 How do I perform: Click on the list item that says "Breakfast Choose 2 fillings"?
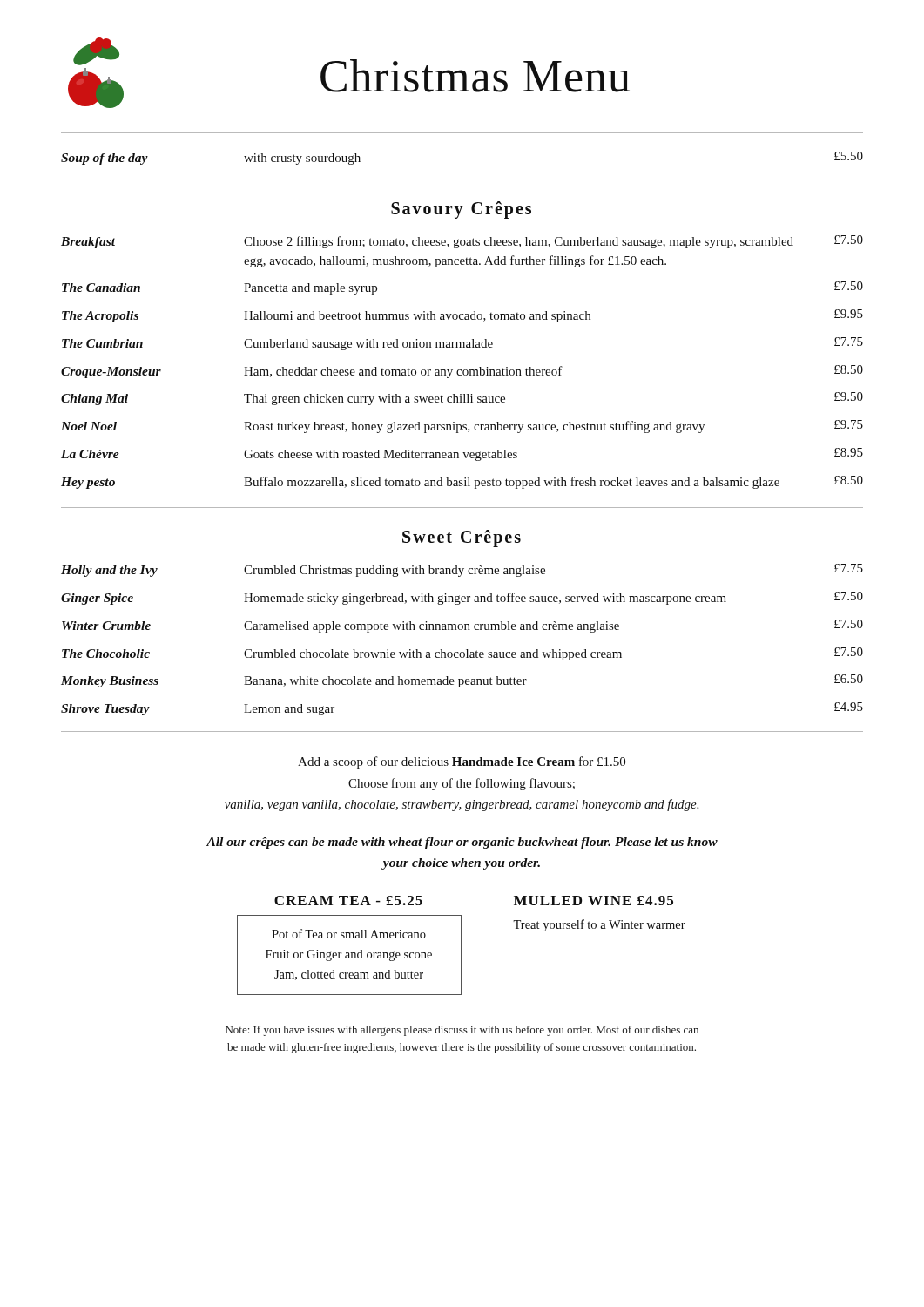tap(462, 251)
